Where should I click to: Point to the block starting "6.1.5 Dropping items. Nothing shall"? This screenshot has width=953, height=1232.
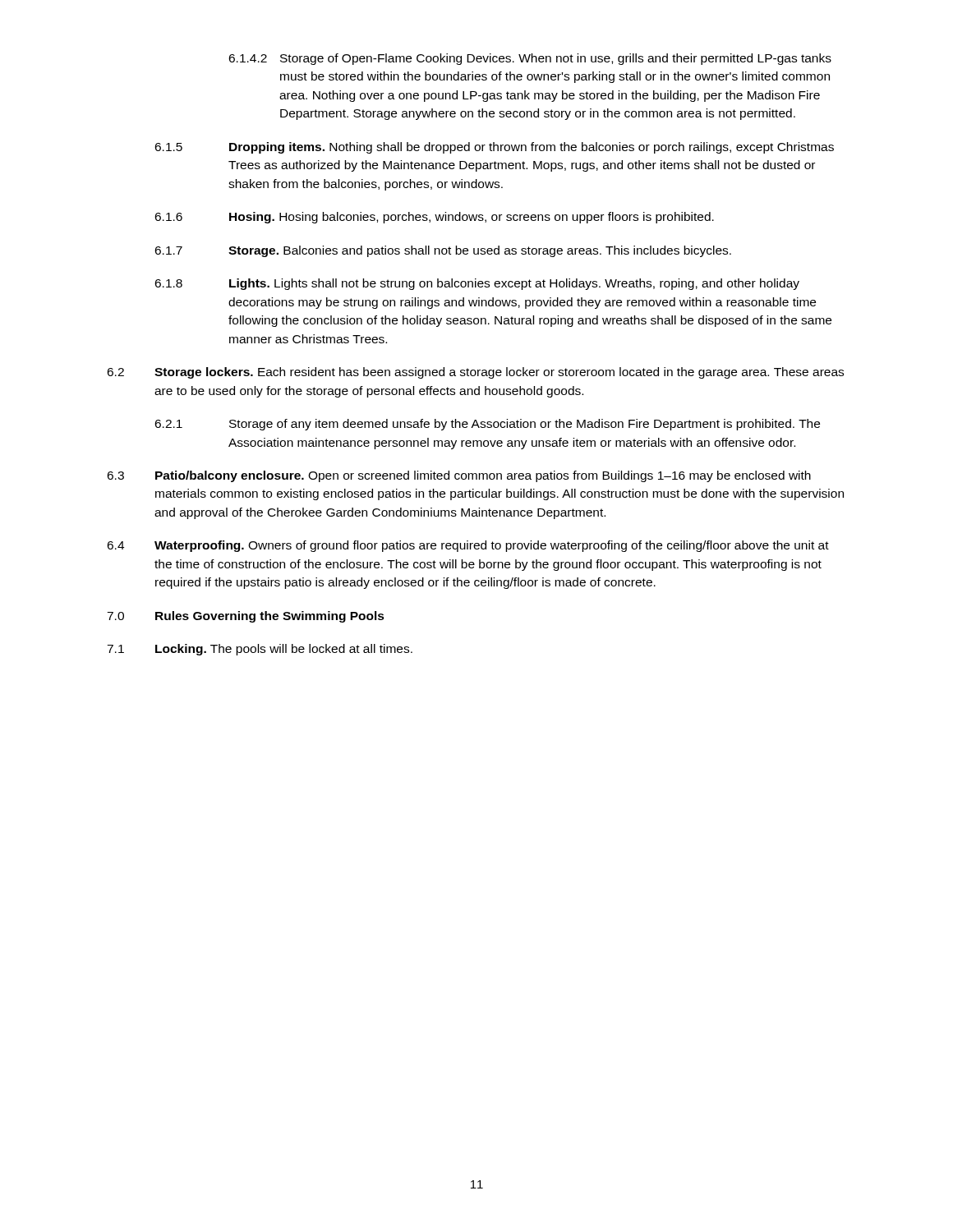click(500, 166)
